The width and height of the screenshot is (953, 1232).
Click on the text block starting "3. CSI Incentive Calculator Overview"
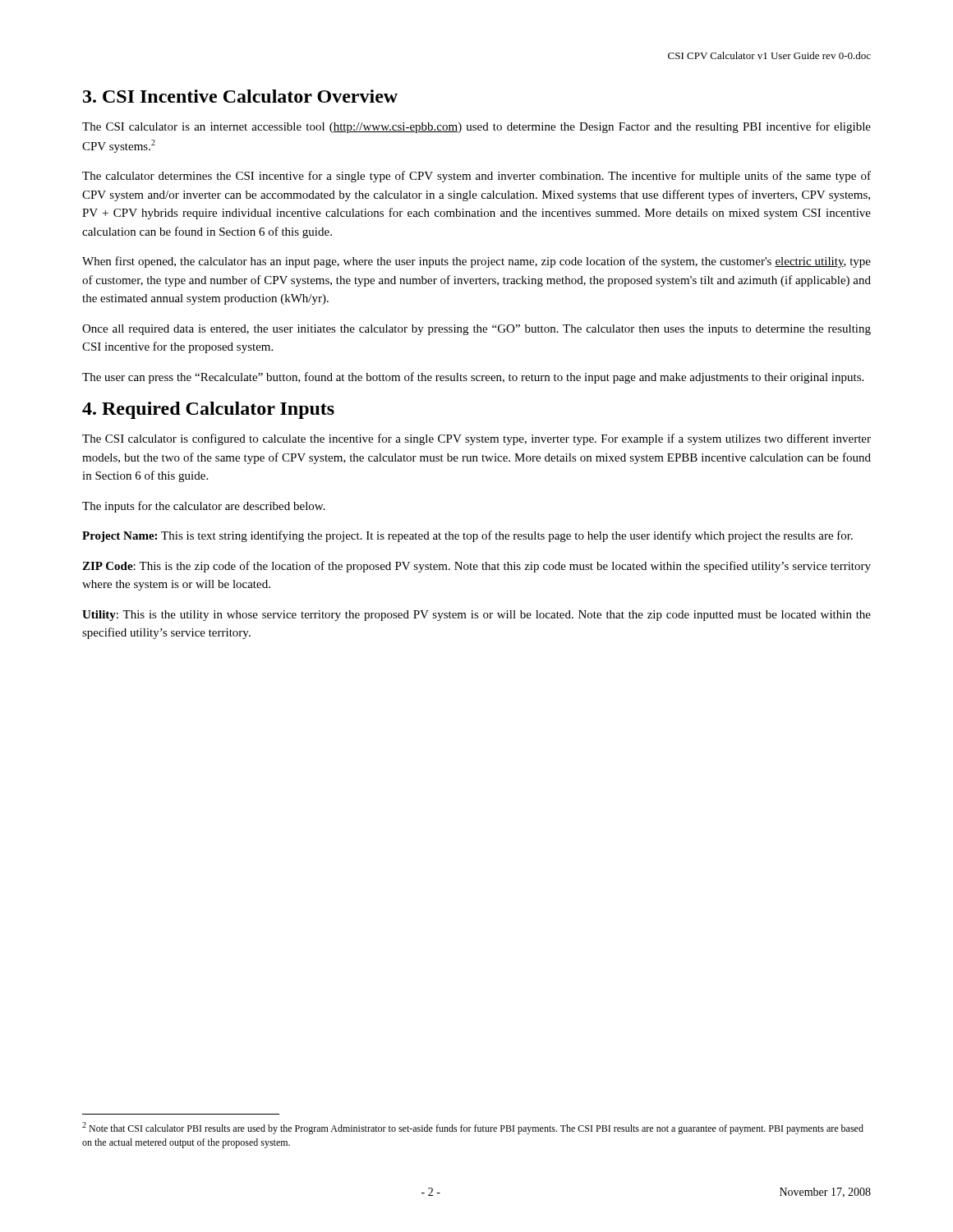tap(240, 96)
